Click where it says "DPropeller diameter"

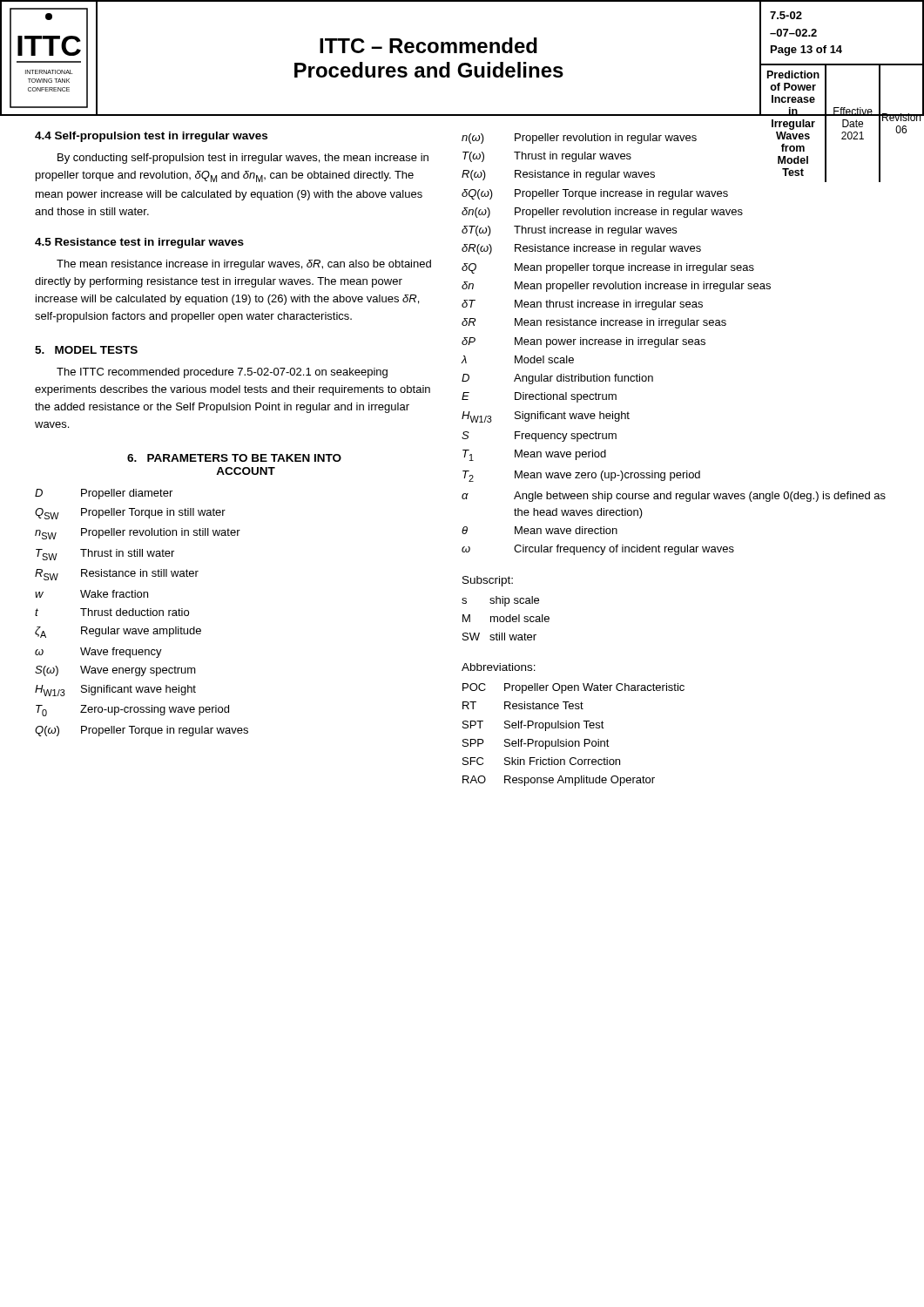click(x=104, y=493)
